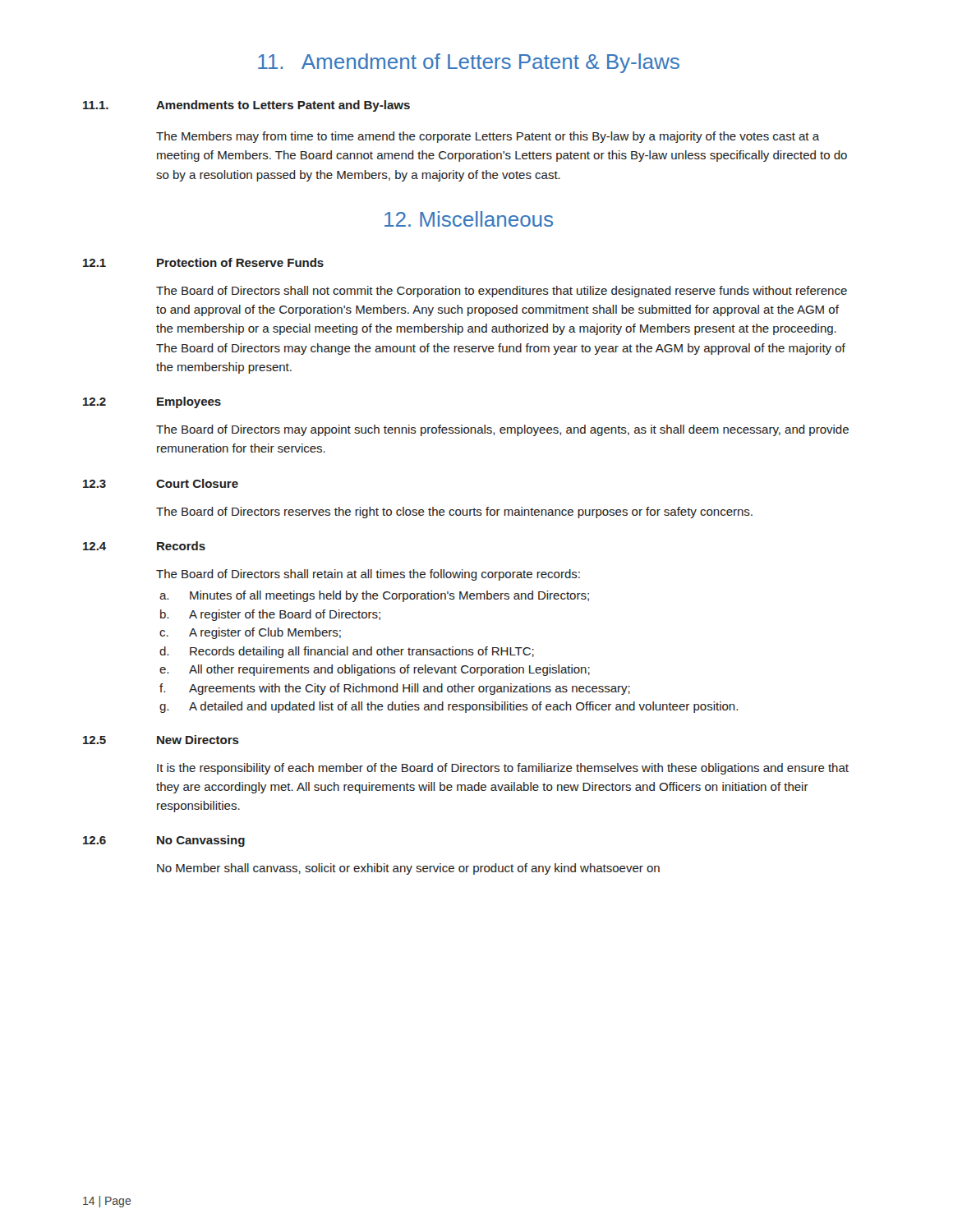The height and width of the screenshot is (1232, 953).
Task: Where is the passage that starts "b.A register of the Board"?
Action: [x=270, y=615]
